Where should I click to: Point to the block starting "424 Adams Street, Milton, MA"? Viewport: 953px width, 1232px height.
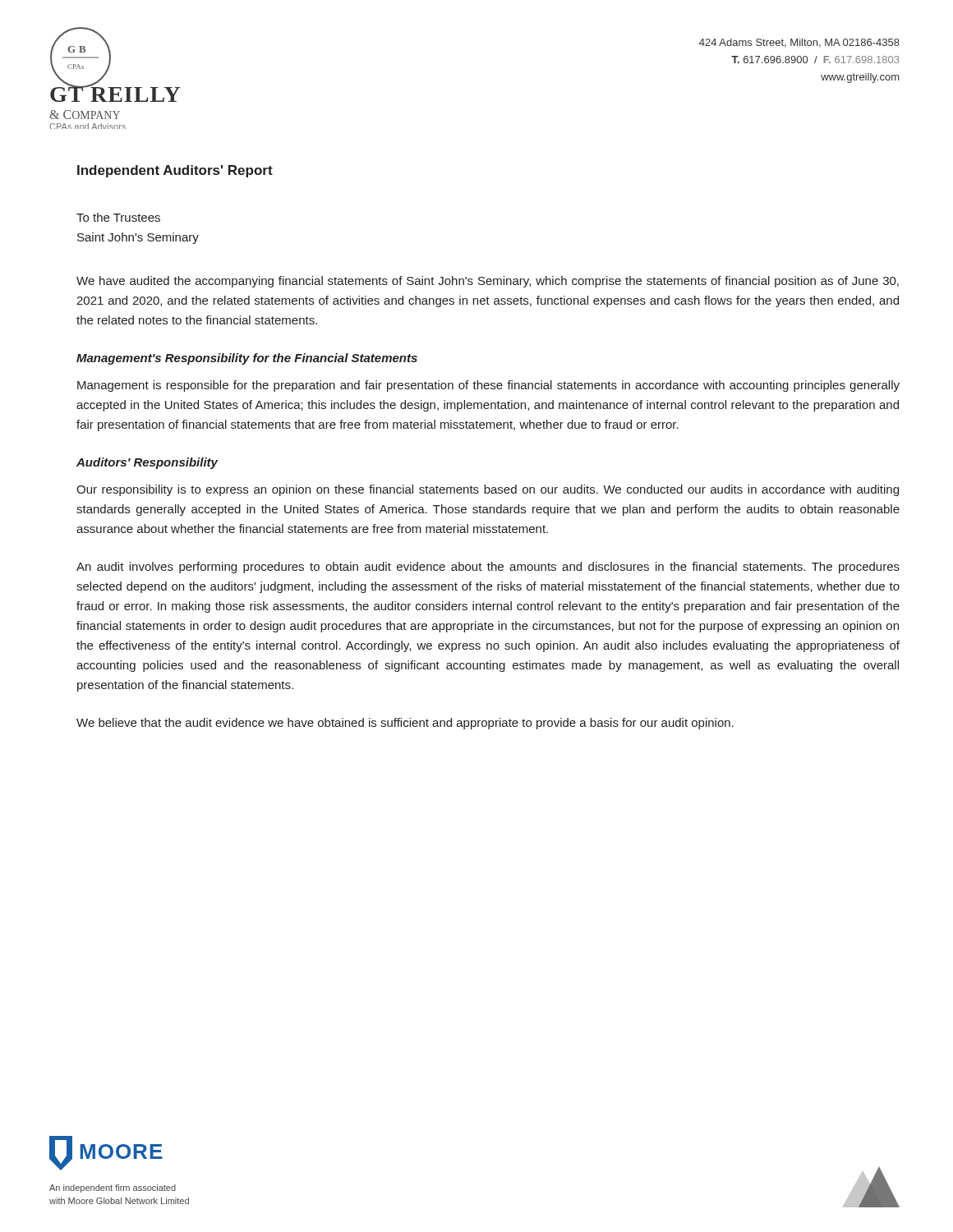pyautogui.click(x=799, y=60)
